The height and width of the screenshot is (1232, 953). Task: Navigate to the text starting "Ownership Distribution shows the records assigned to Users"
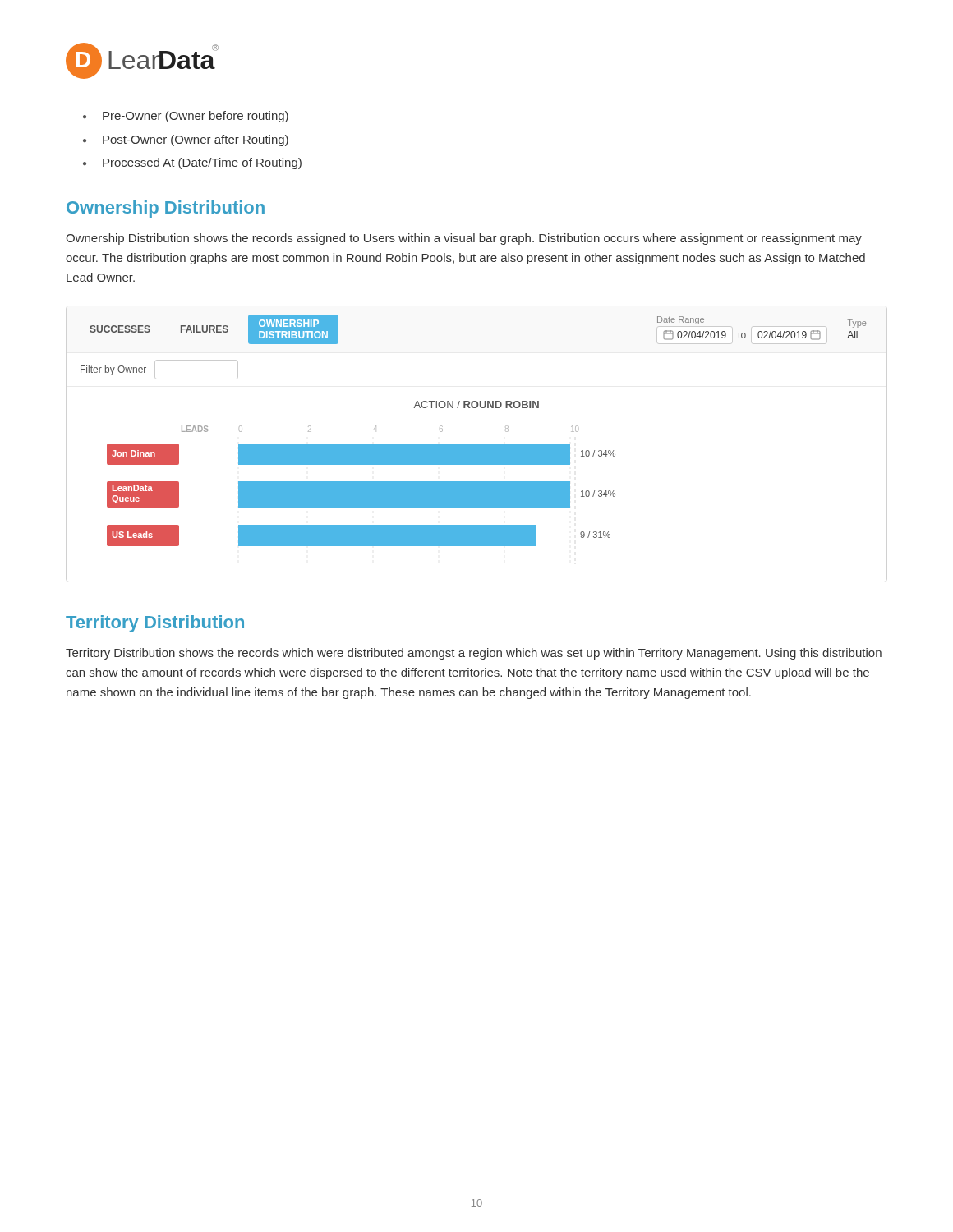coord(466,257)
